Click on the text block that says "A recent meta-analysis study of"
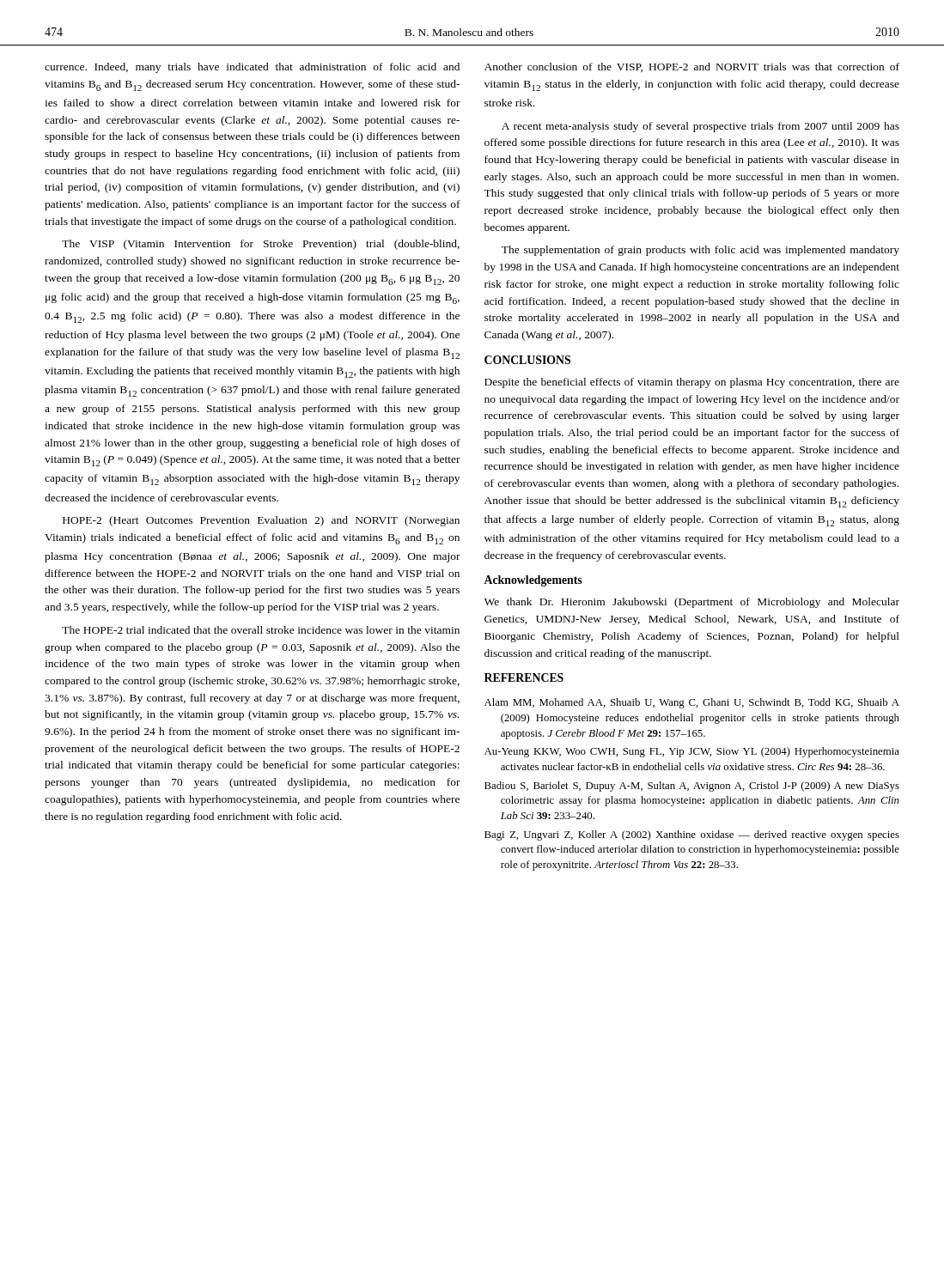This screenshot has height=1288, width=944. [692, 176]
